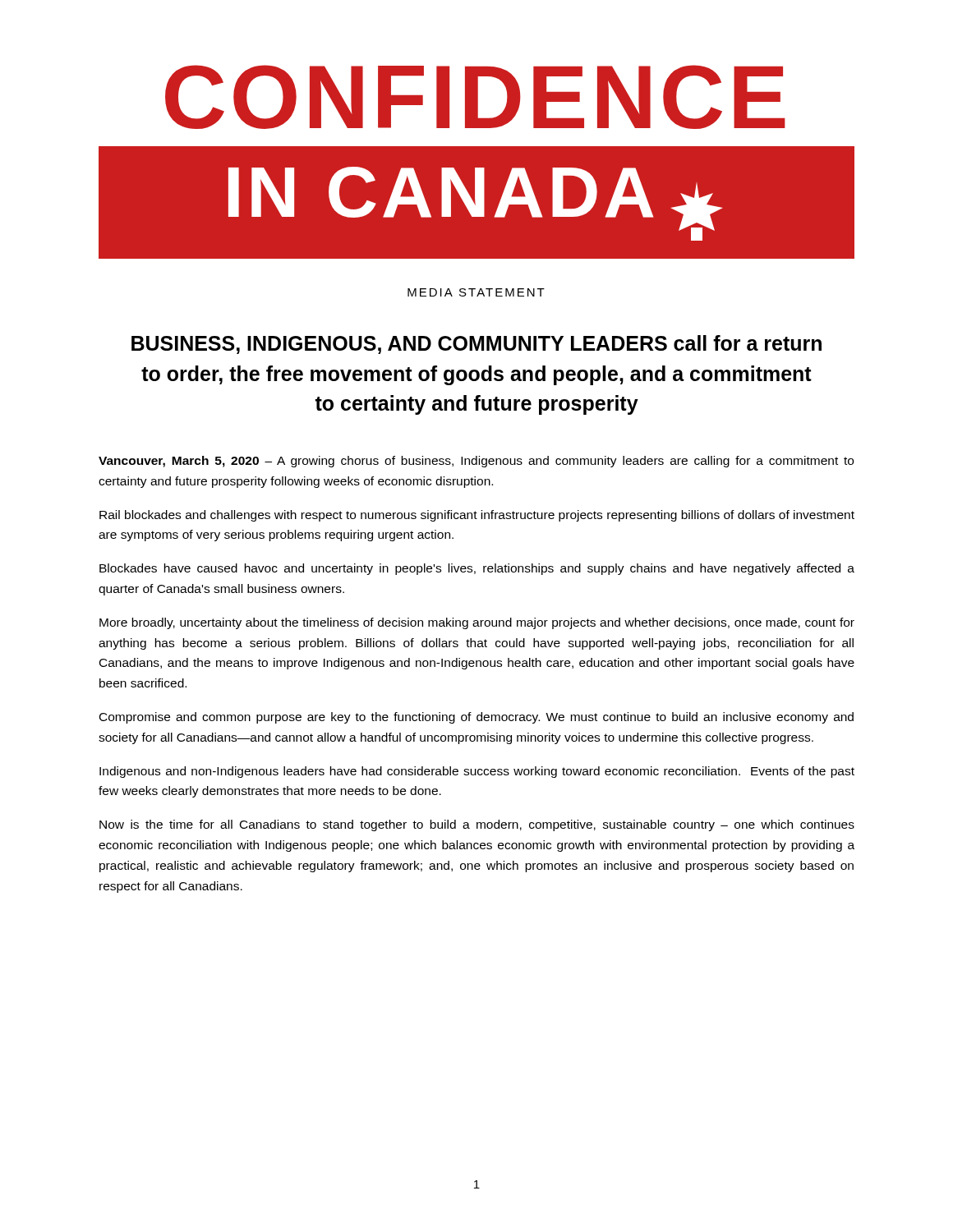Select the title with the text "BUSINESS, INDIGENOUS, AND COMMUNITY LEADERS call"
The image size is (953, 1232).
click(x=476, y=373)
